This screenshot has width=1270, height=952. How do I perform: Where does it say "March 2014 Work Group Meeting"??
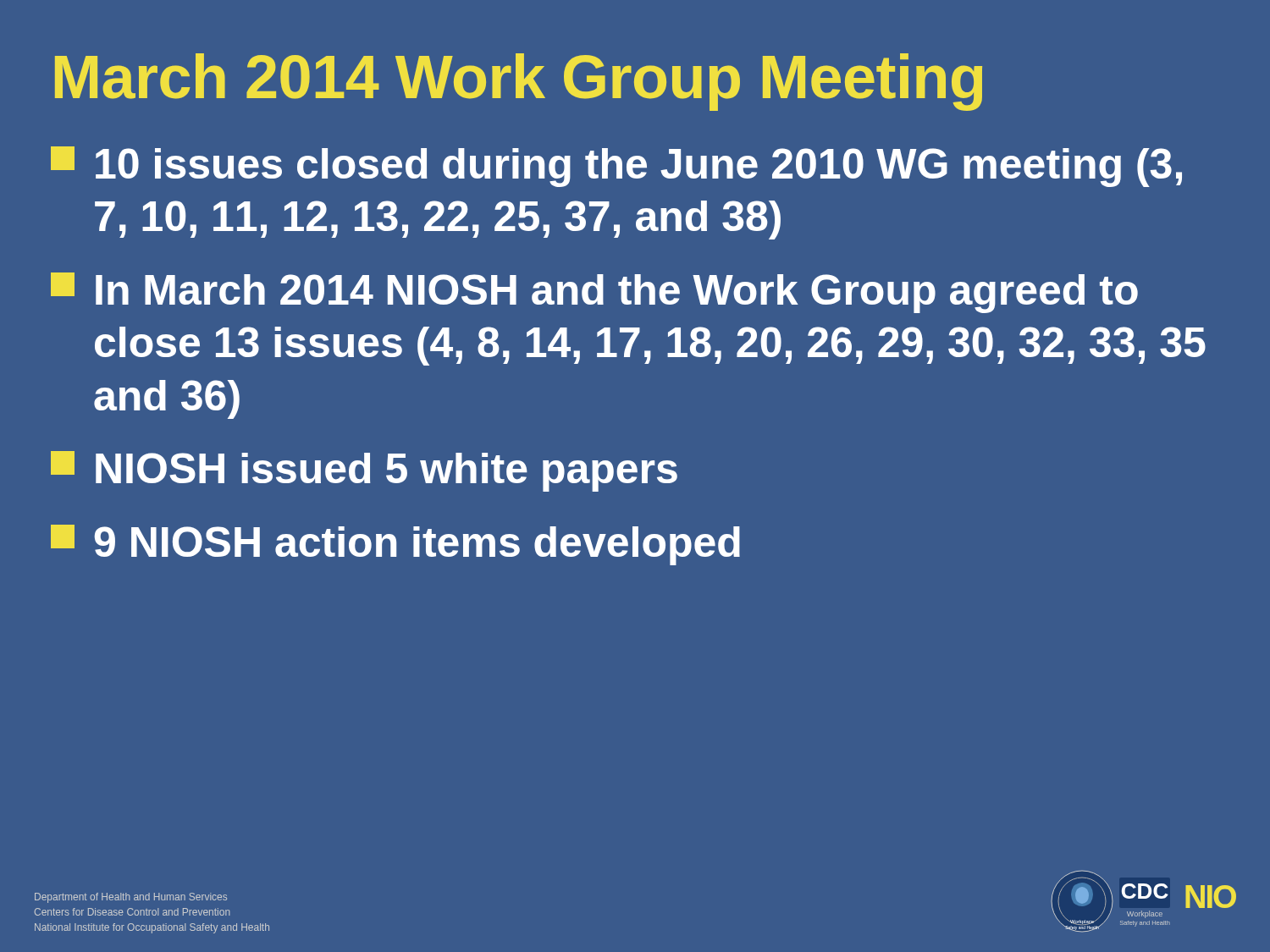tap(518, 77)
